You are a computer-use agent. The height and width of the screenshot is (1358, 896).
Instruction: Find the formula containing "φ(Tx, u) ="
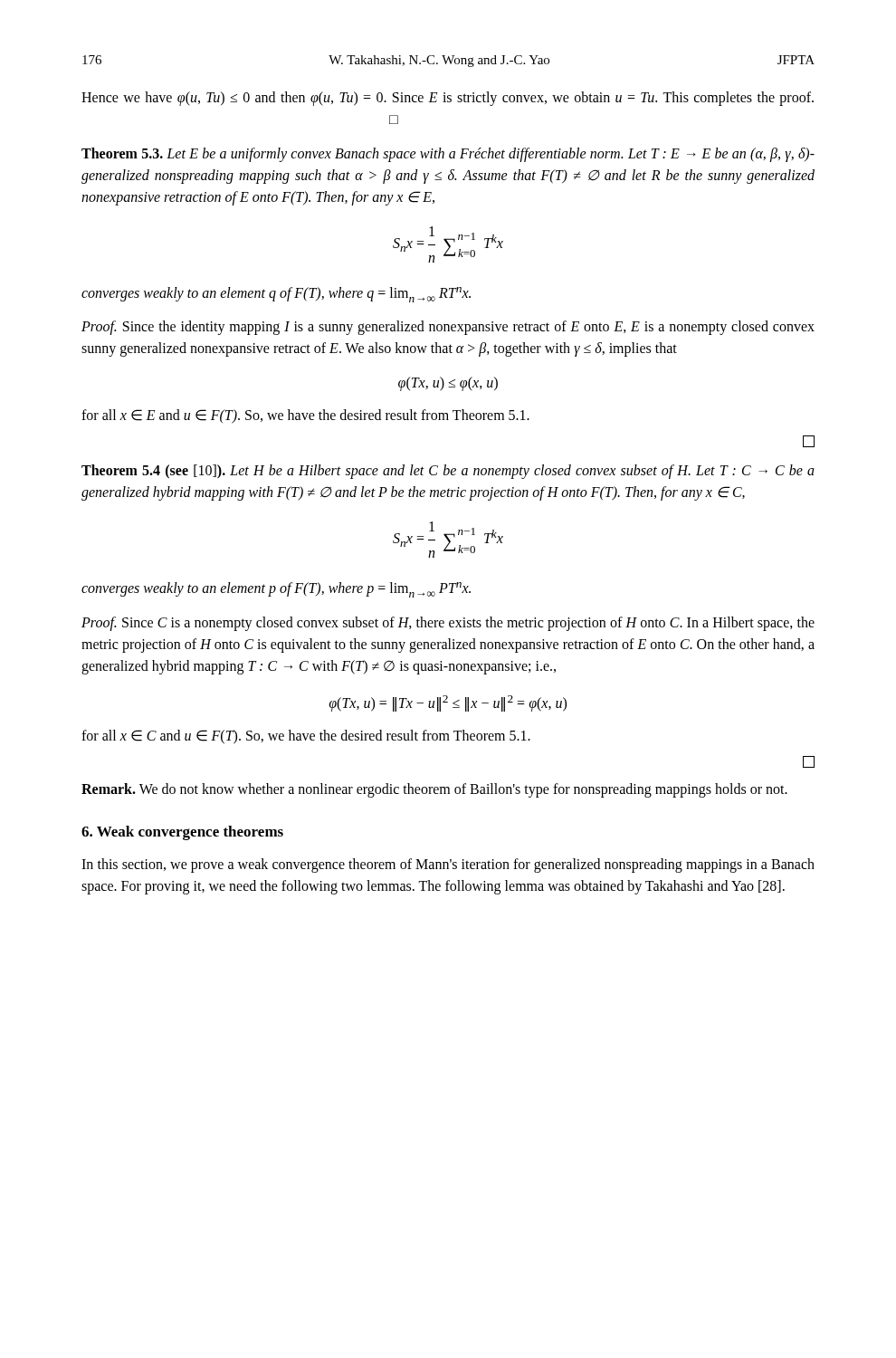(x=448, y=701)
